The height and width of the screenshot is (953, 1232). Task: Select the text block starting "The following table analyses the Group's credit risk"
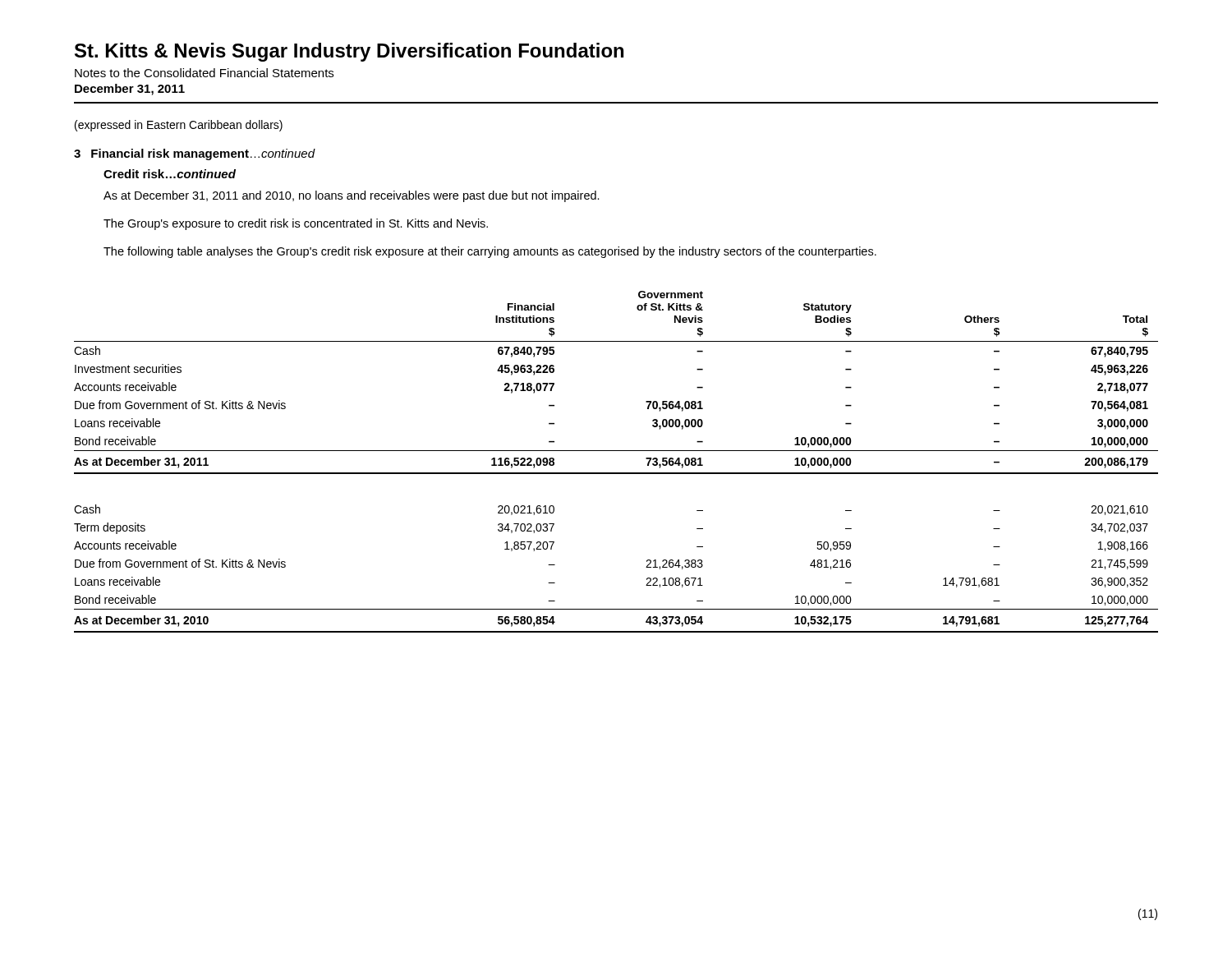490,251
